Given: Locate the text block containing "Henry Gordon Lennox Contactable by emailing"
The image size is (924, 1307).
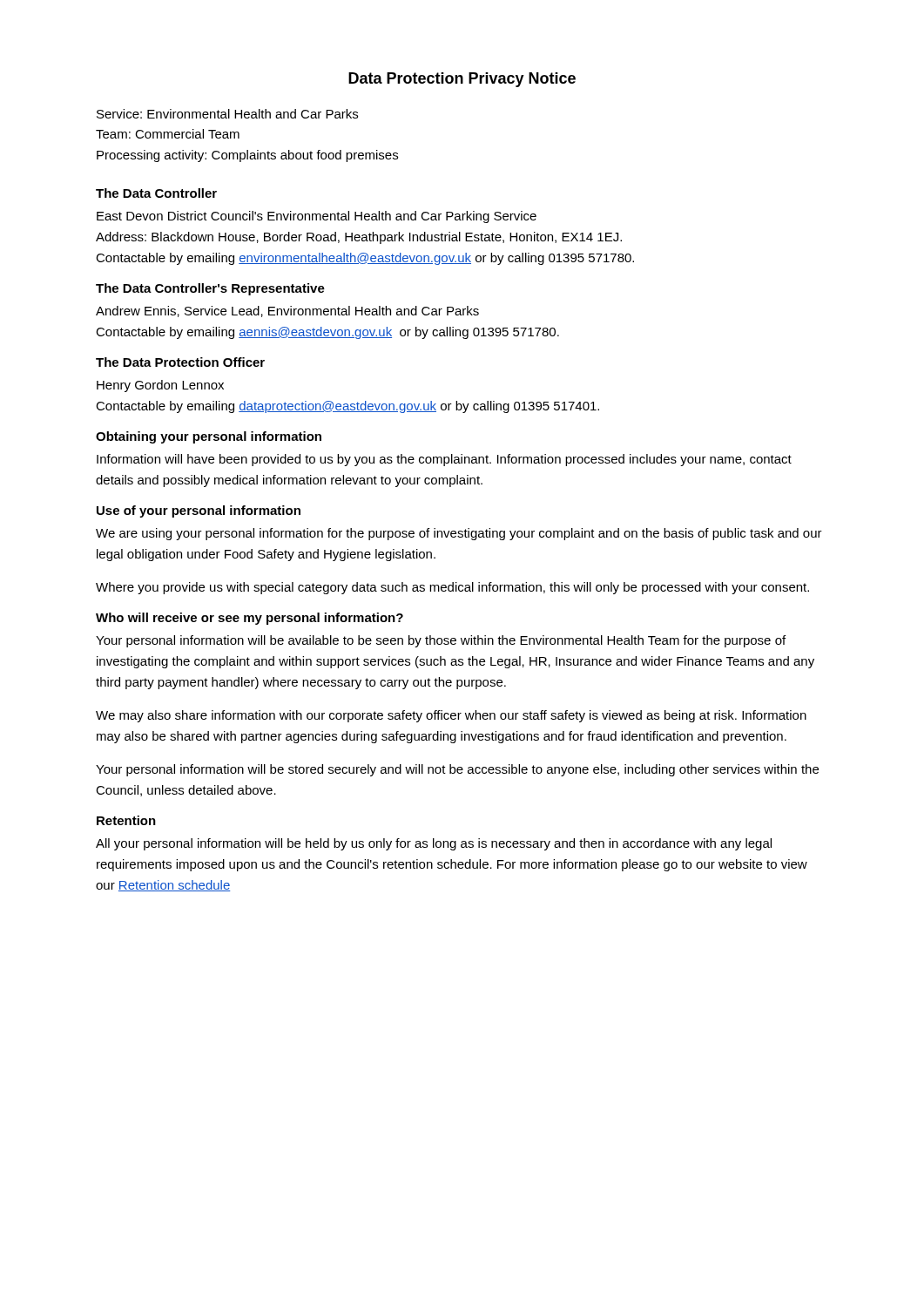Looking at the screenshot, I should click(348, 395).
